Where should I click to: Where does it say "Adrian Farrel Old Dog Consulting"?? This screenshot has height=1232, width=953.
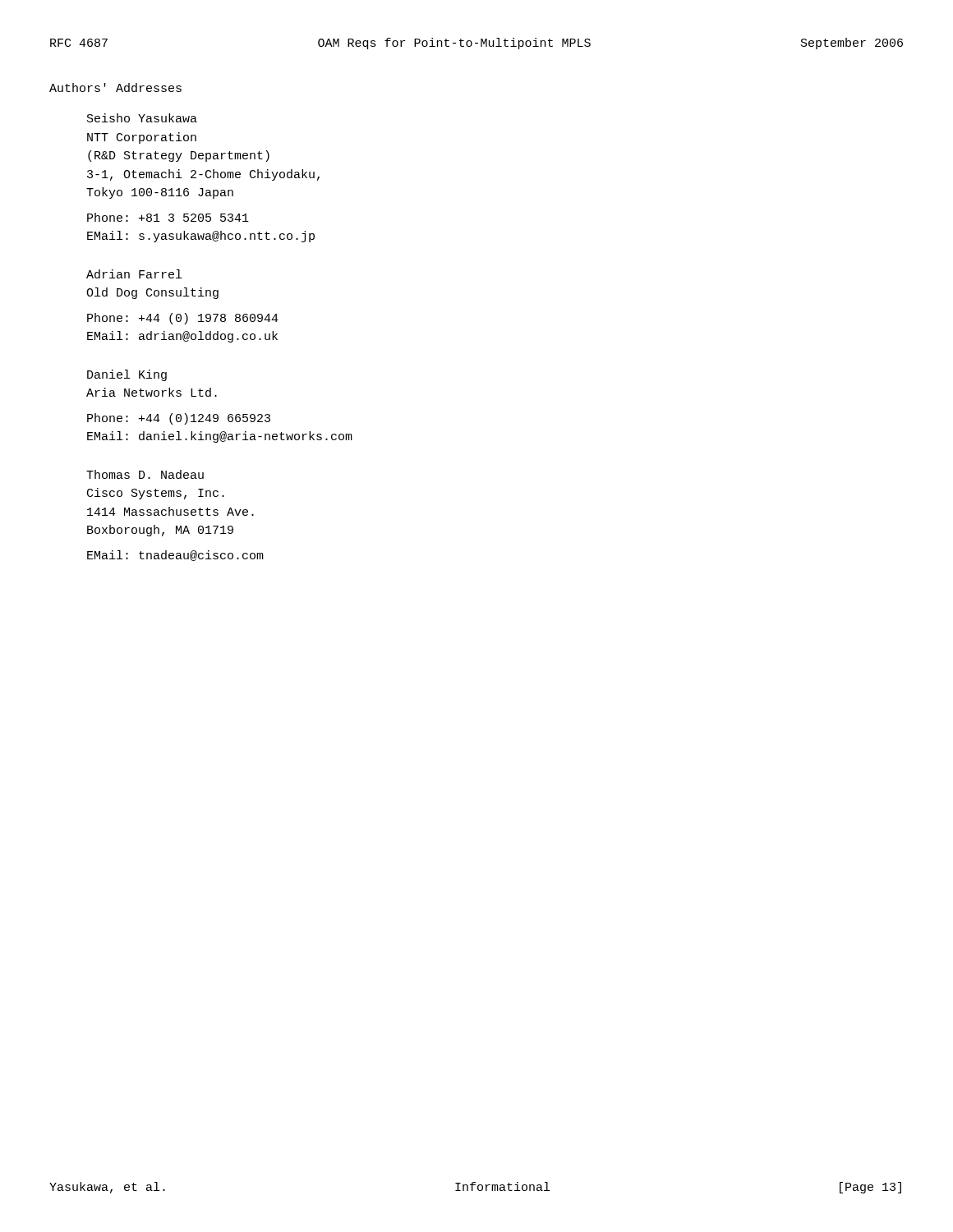(x=153, y=284)
